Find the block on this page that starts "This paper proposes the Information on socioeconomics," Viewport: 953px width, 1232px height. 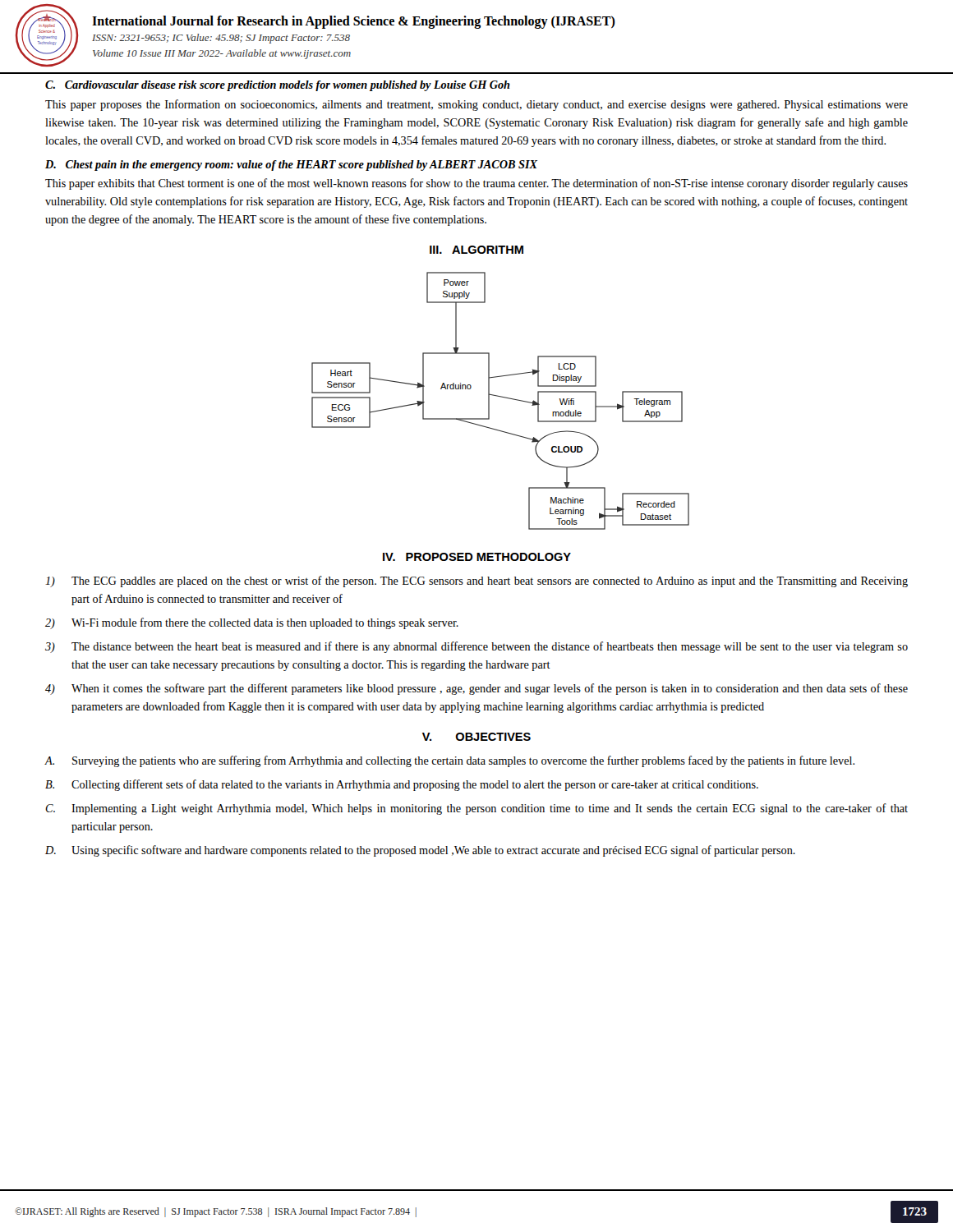pyautogui.click(x=476, y=122)
